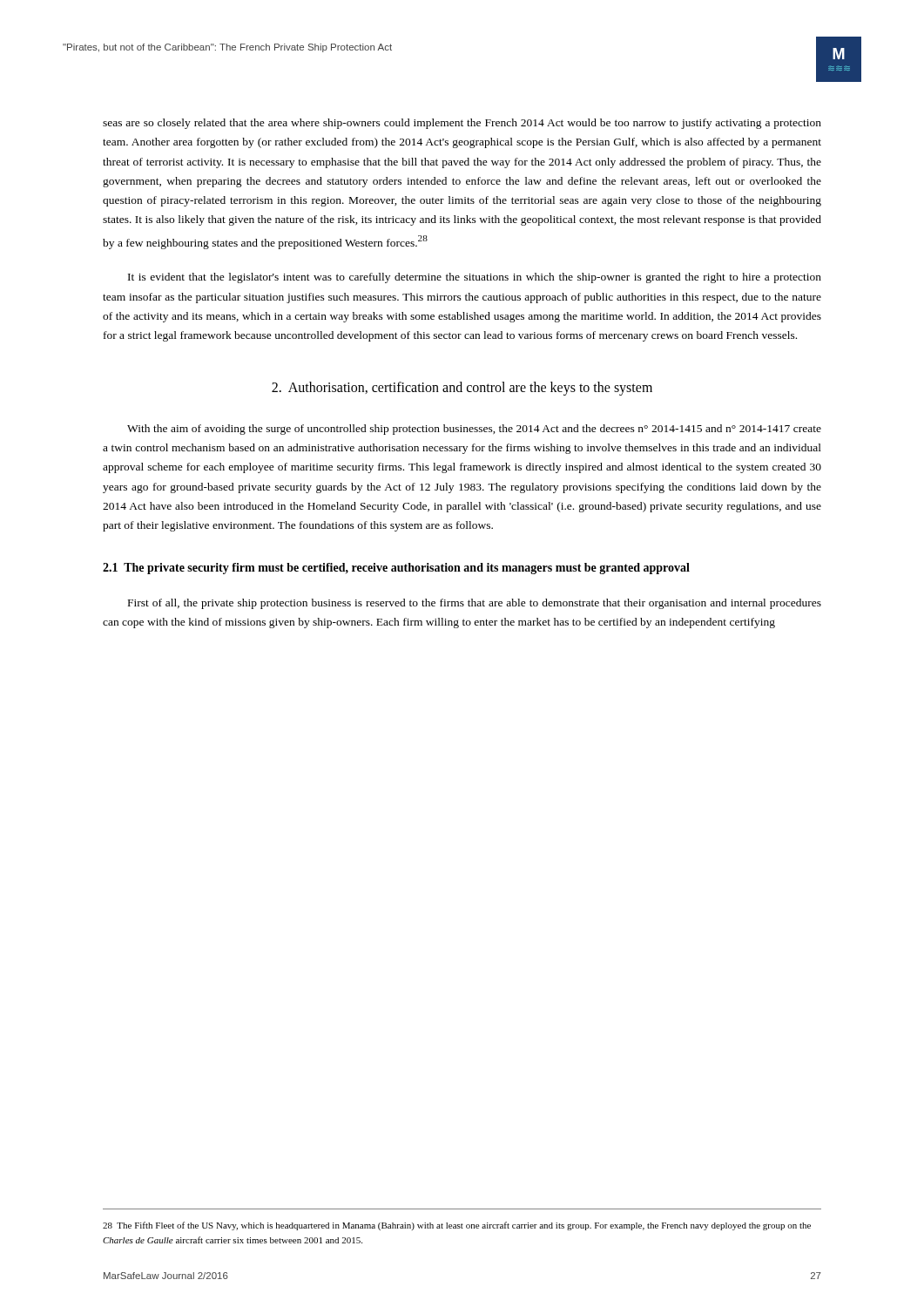Screen dimensions: 1307x924
Task: Click on the text starting "28 The Fifth Fleet of the US"
Action: pyautogui.click(x=457, y=1232)
